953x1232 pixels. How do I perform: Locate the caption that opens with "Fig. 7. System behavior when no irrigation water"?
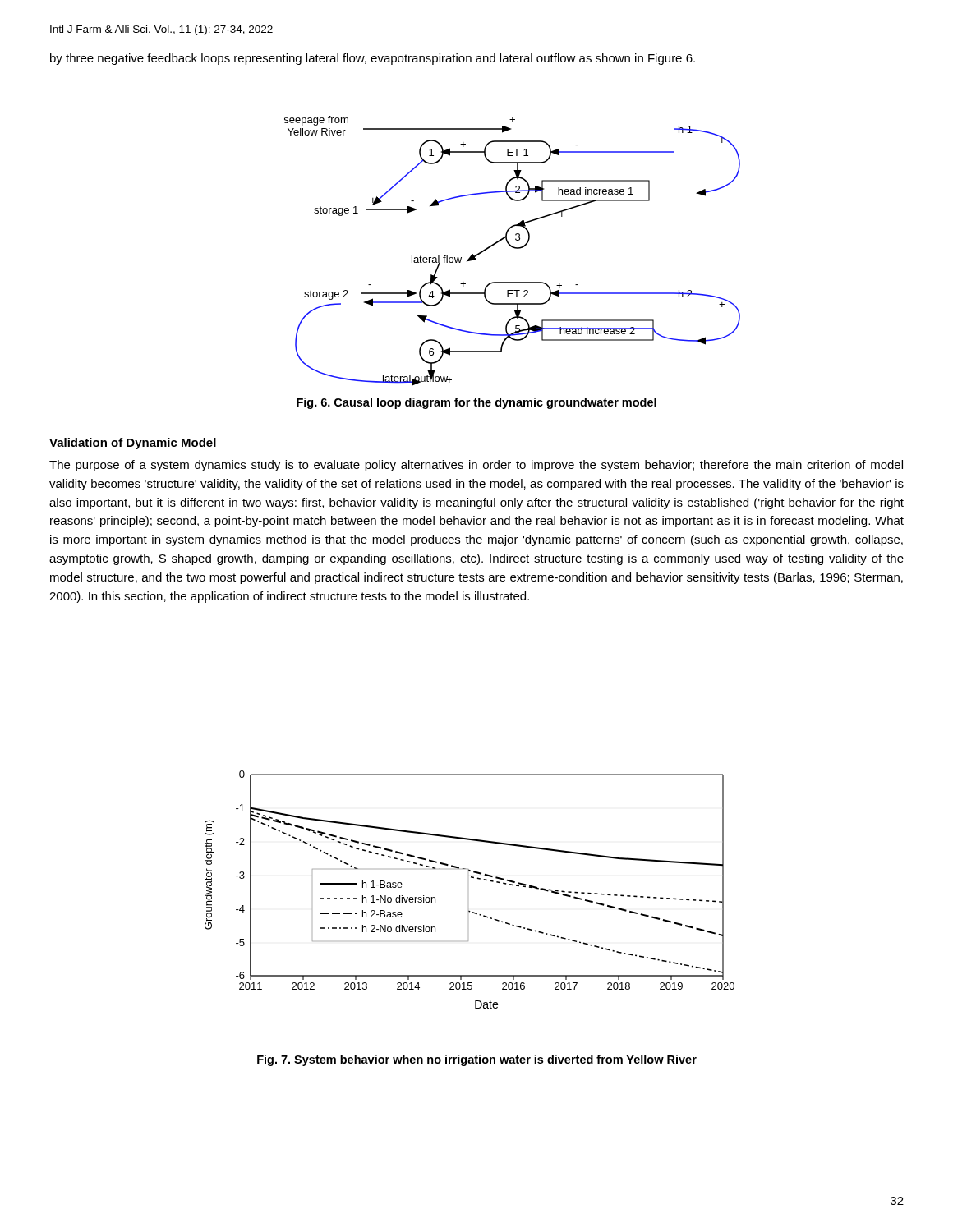pos(476,1060)
